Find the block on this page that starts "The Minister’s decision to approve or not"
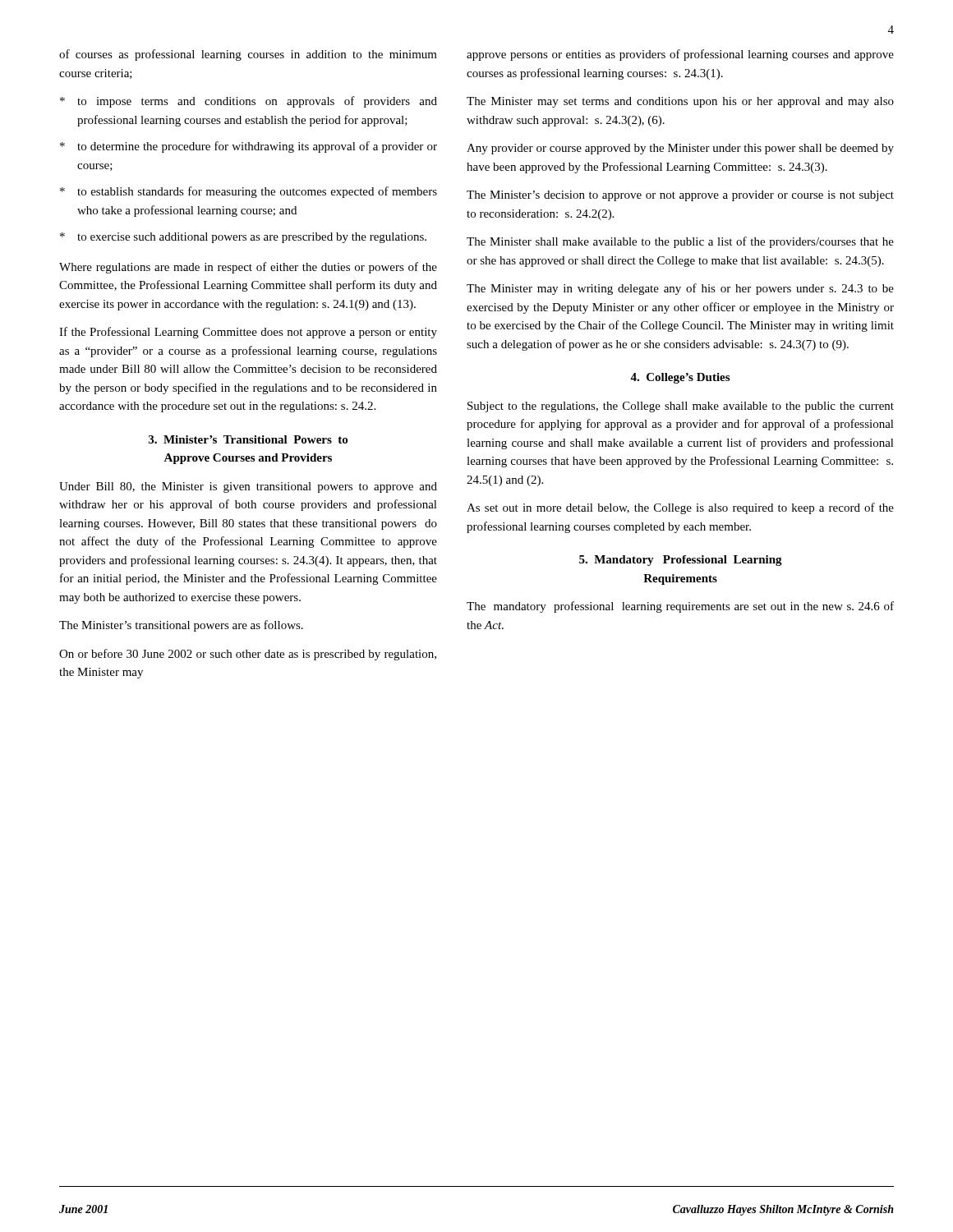Screen dimensions: 1232x953 point(680,204)
